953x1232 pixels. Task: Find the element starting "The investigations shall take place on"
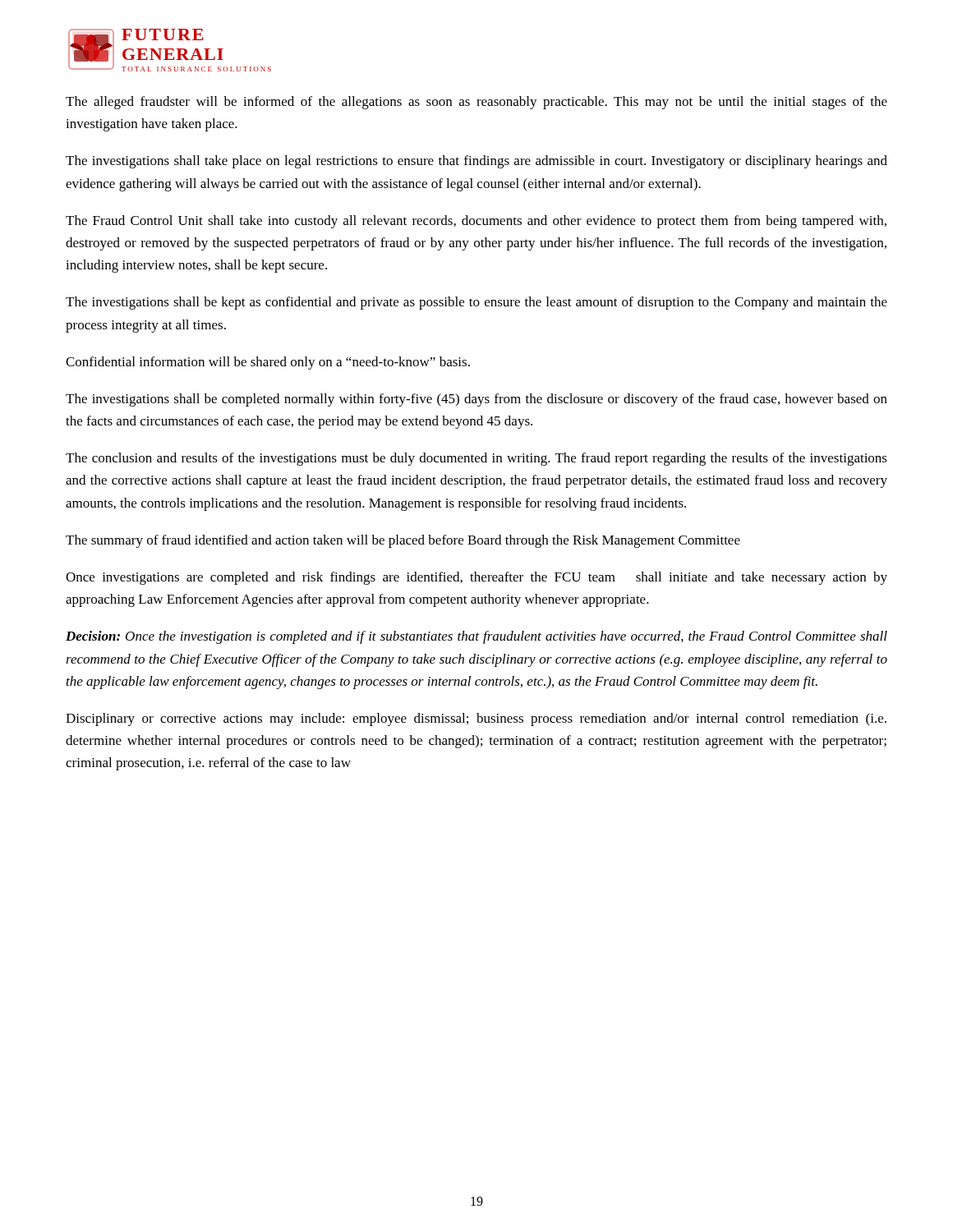(x=476, y=172)
